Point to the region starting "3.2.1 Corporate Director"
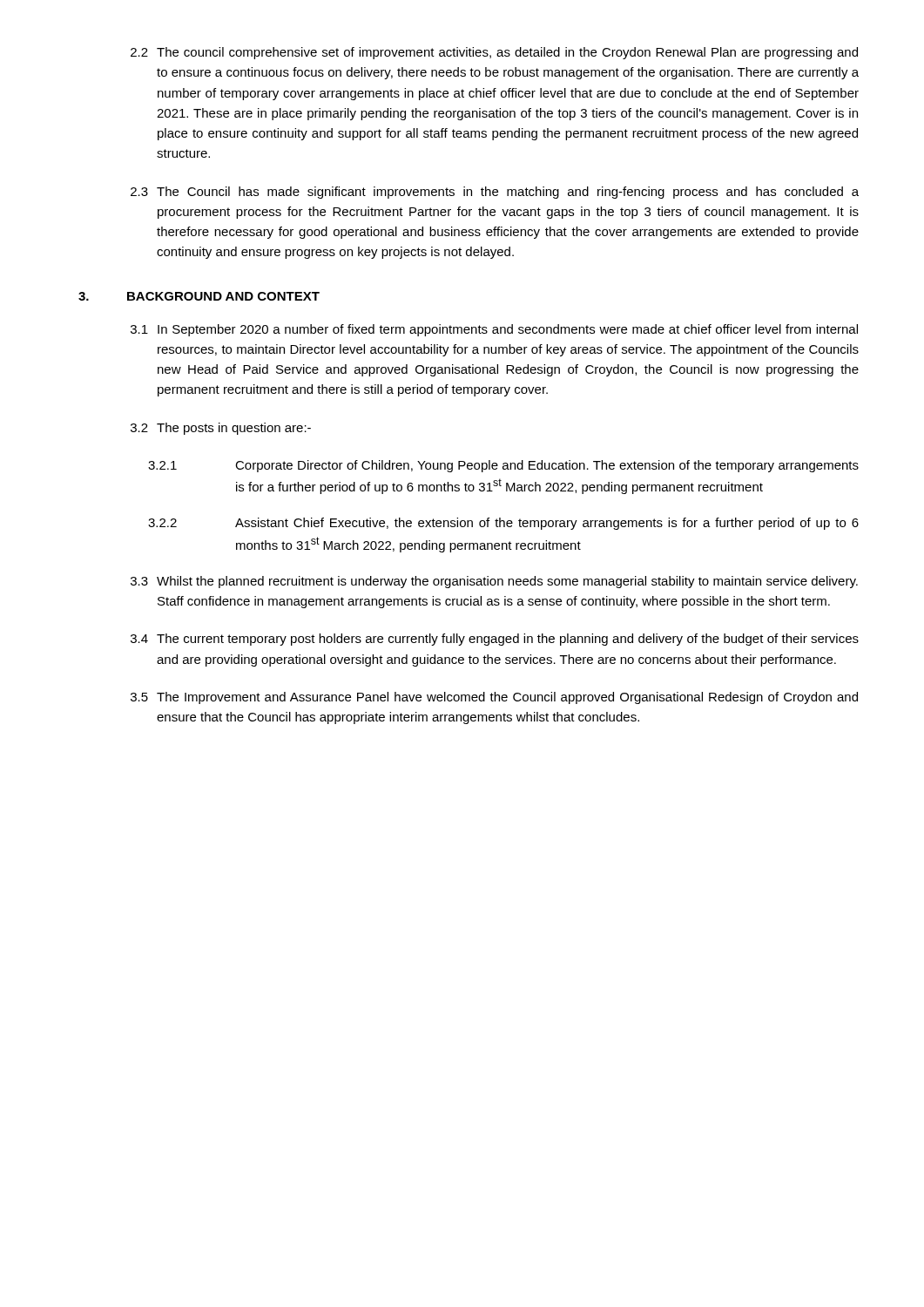This screenshot has height=1307, width=924. pos(503,476)
